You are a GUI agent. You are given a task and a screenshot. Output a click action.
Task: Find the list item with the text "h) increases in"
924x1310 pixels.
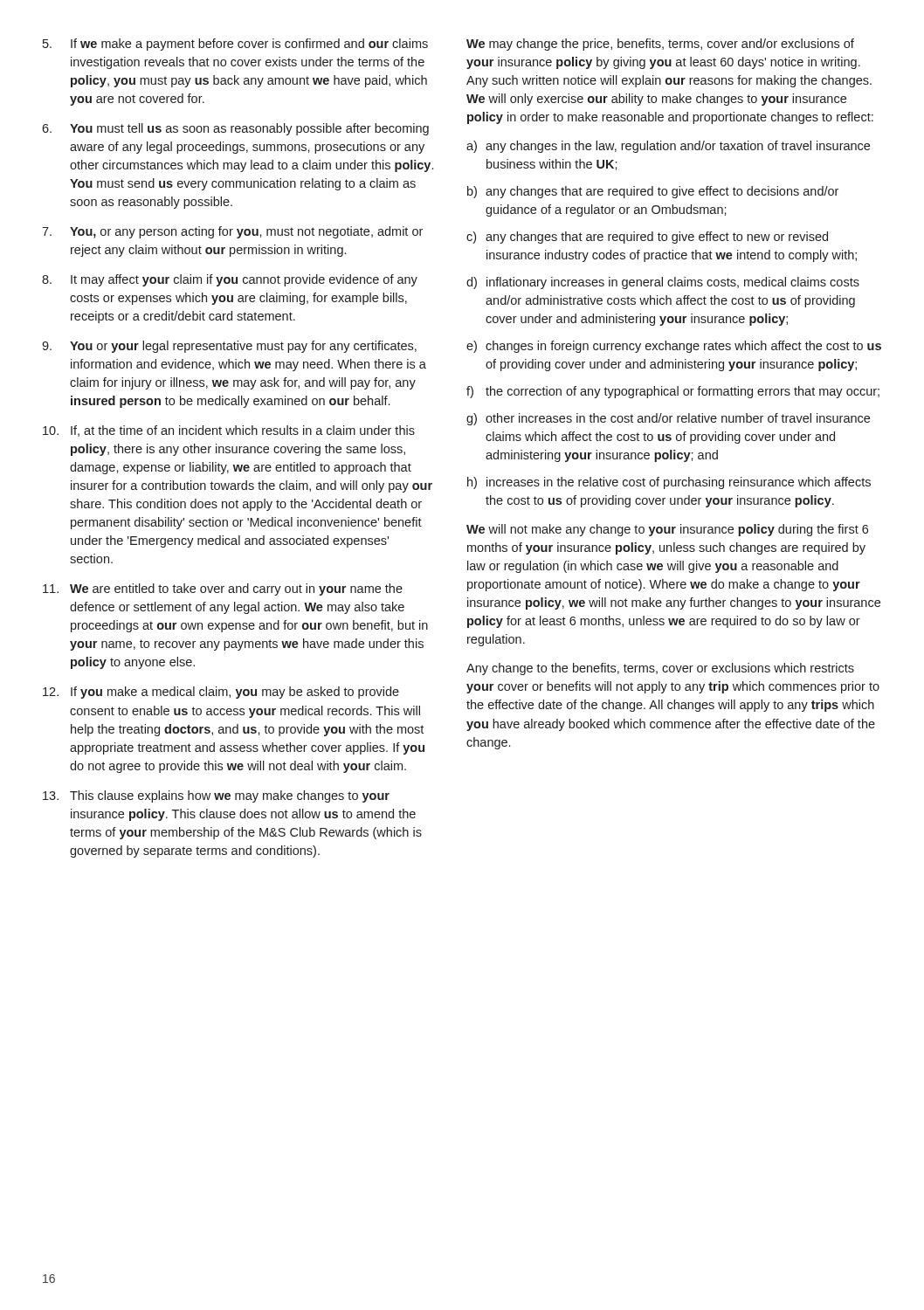pos(674,492)
